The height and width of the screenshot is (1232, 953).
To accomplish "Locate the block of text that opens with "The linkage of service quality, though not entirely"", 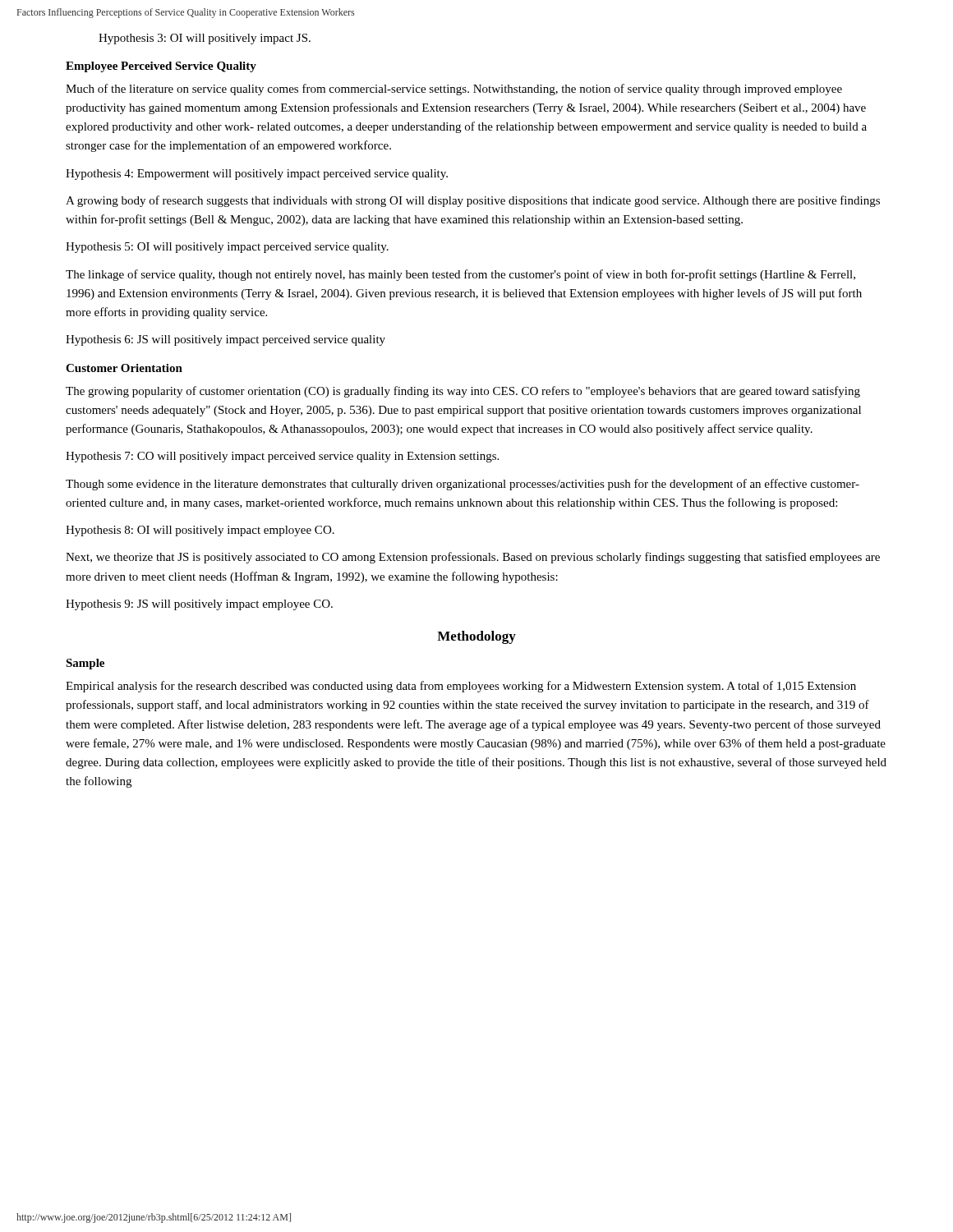I will coord(464,293).
